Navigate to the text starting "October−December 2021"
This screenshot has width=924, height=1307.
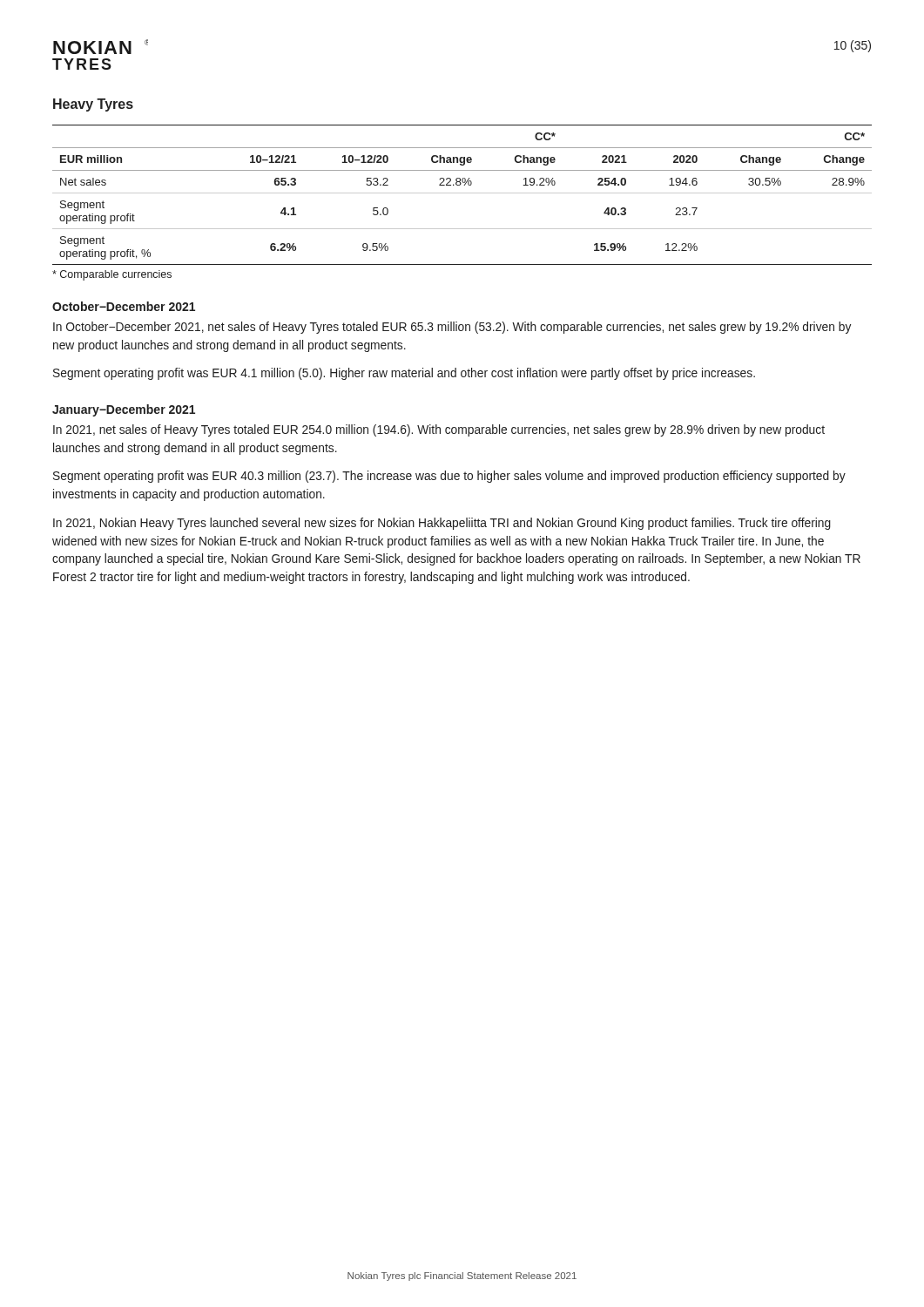point(124,307)
